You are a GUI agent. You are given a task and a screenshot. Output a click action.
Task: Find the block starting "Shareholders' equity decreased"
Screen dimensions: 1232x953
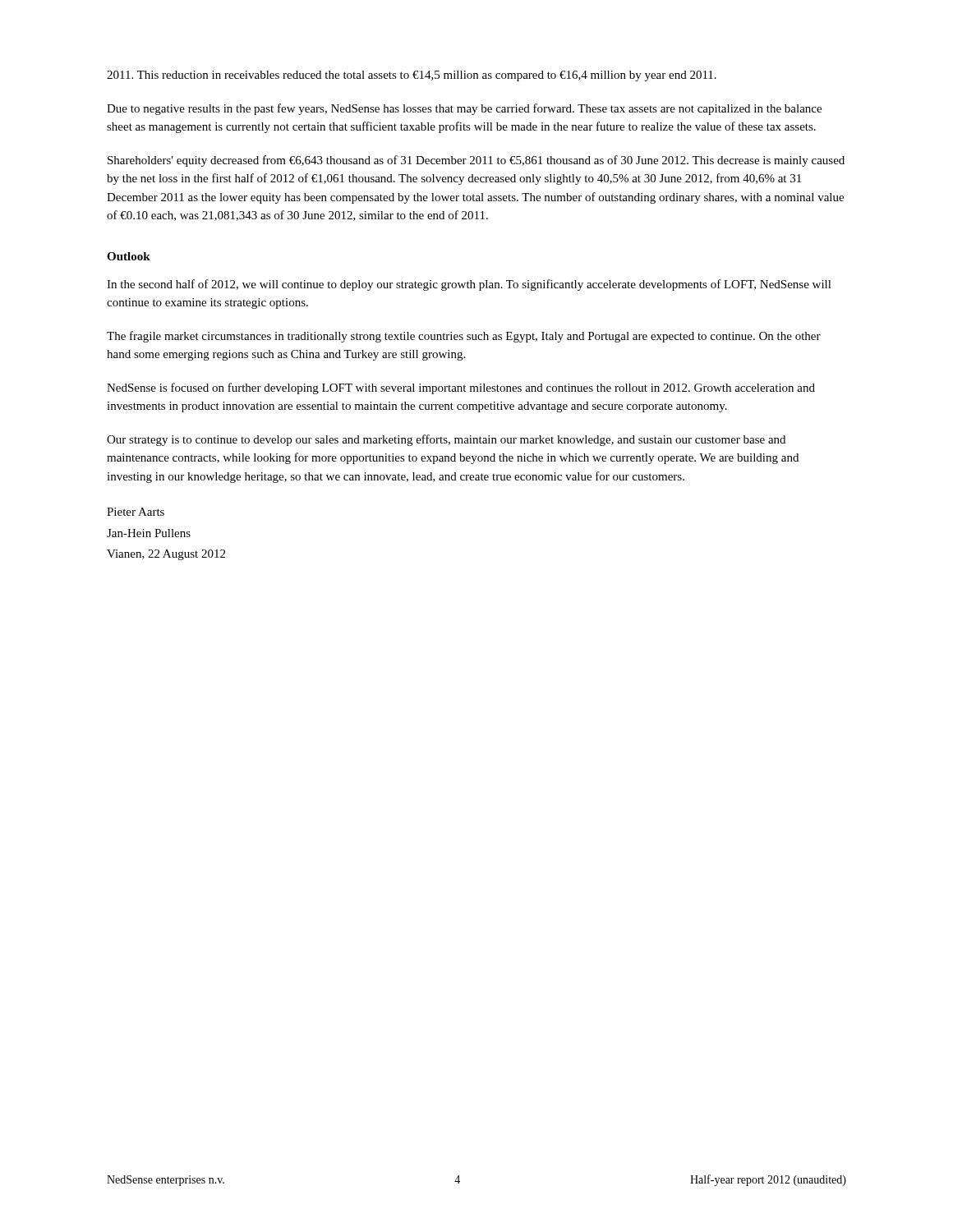tap(476, 187)
